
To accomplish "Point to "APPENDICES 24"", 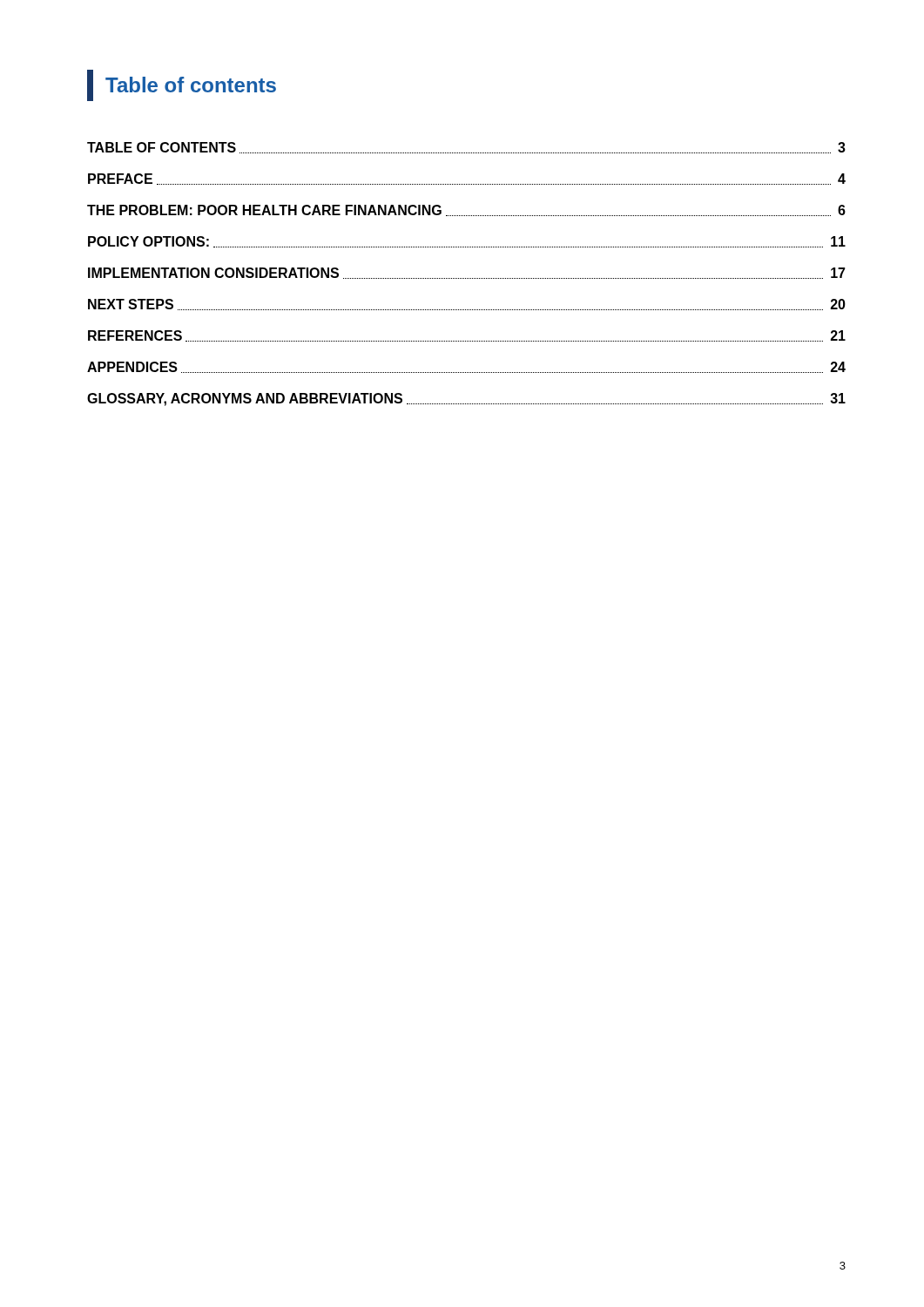I will pos(466,368).
